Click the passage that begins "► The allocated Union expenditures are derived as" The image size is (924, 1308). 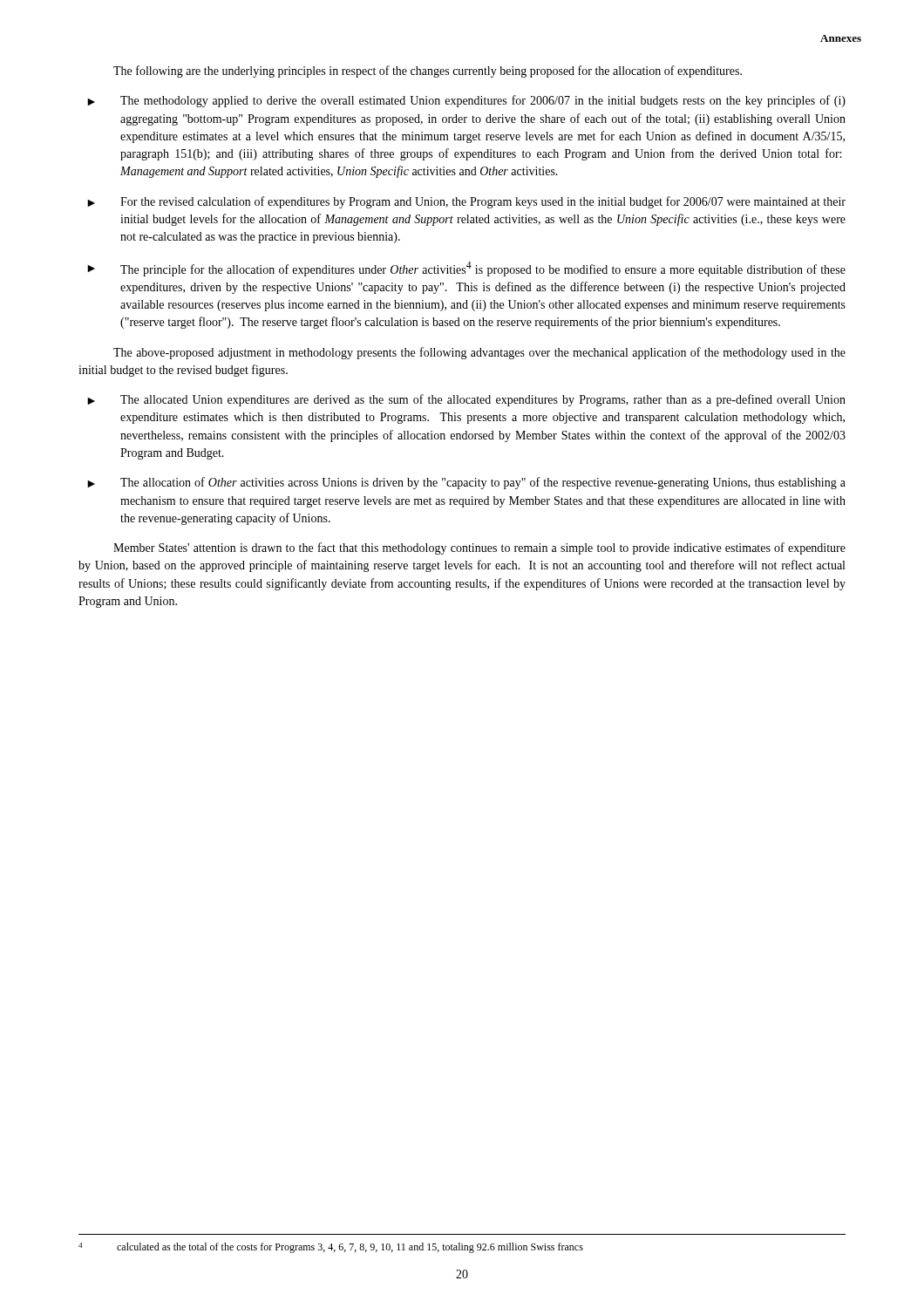(462, 427)
